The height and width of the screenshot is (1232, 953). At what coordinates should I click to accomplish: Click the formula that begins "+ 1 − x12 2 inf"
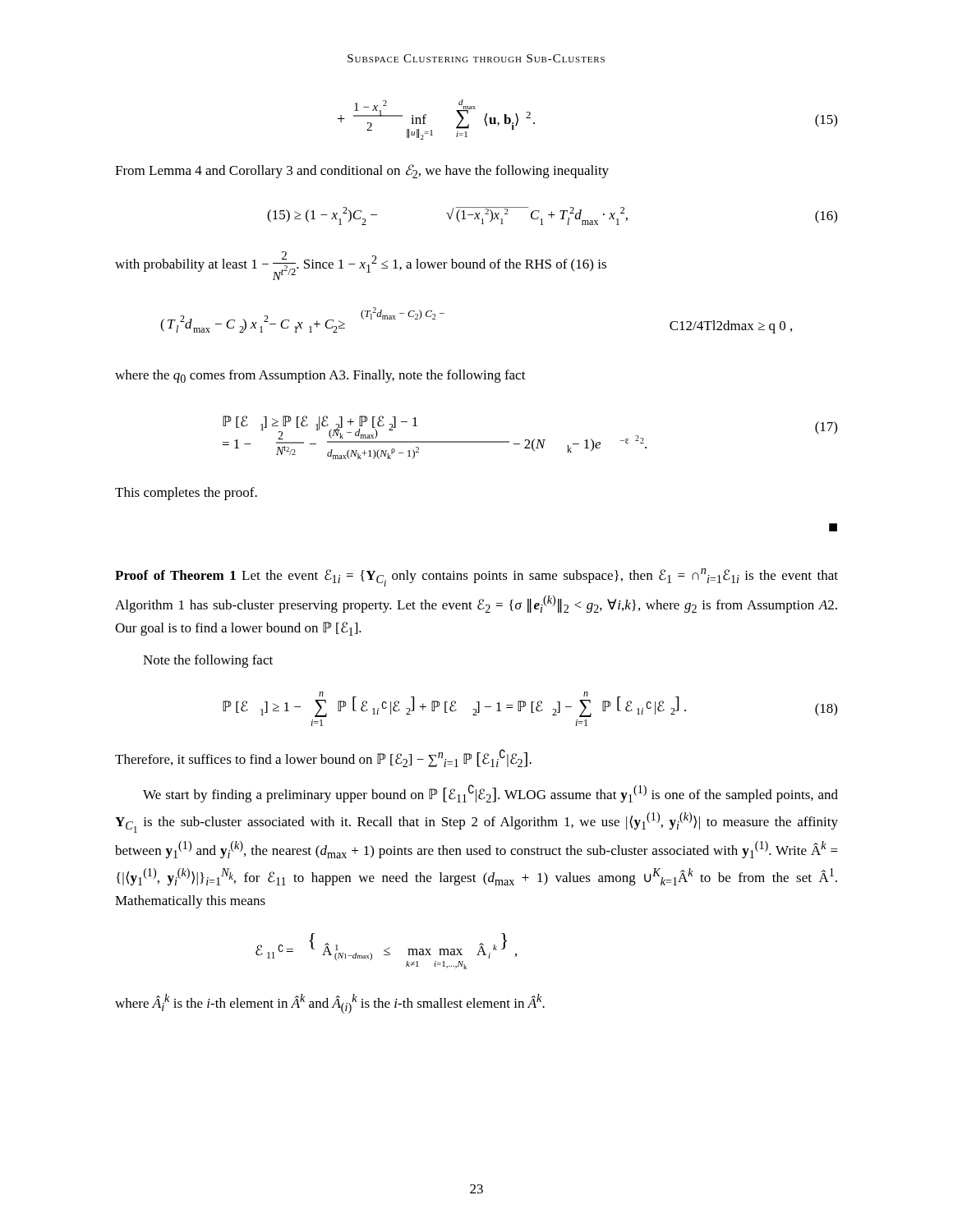419,120
